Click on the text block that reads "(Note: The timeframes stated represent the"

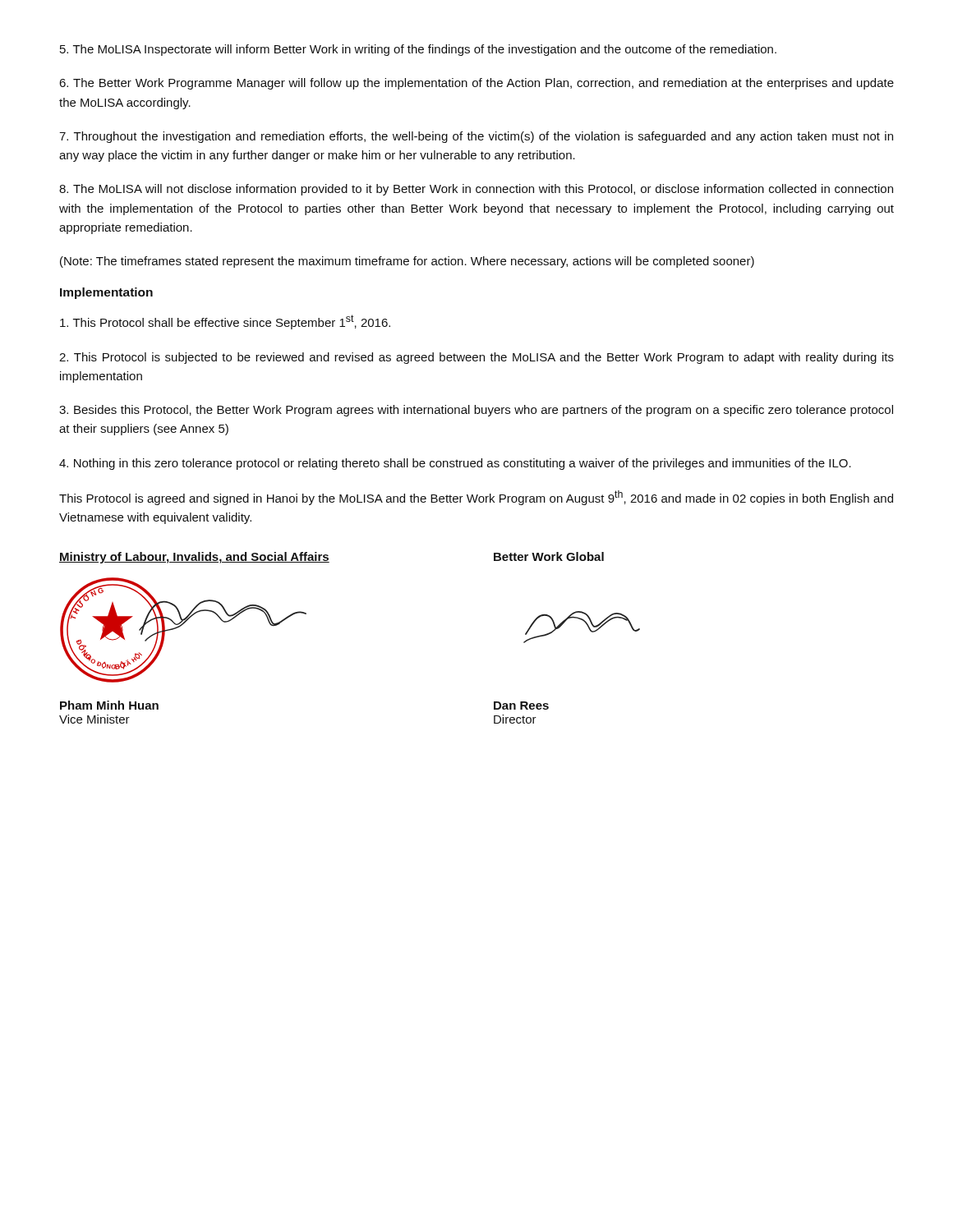[407, 261]
